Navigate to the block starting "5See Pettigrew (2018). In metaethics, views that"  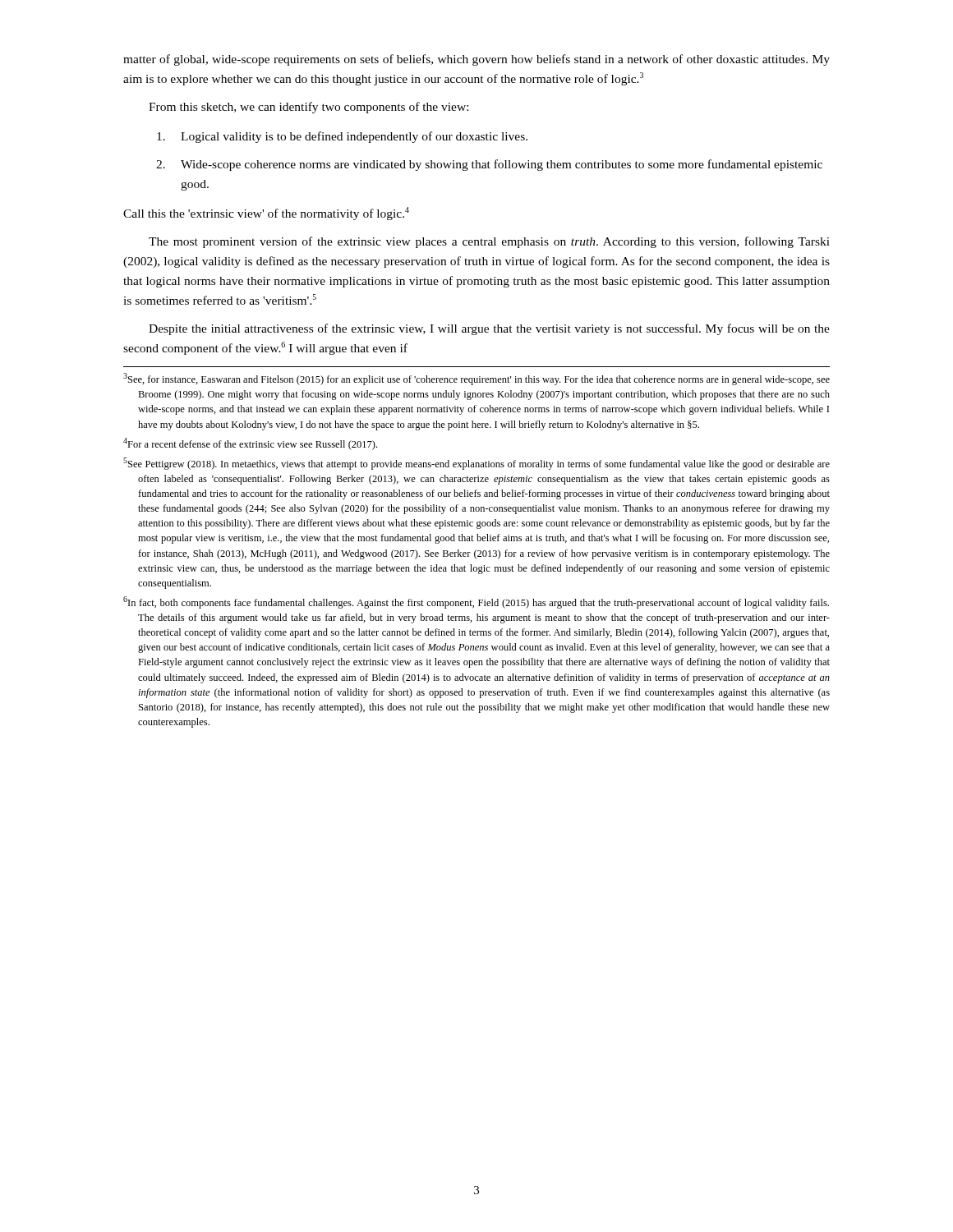tap(476, 523)
